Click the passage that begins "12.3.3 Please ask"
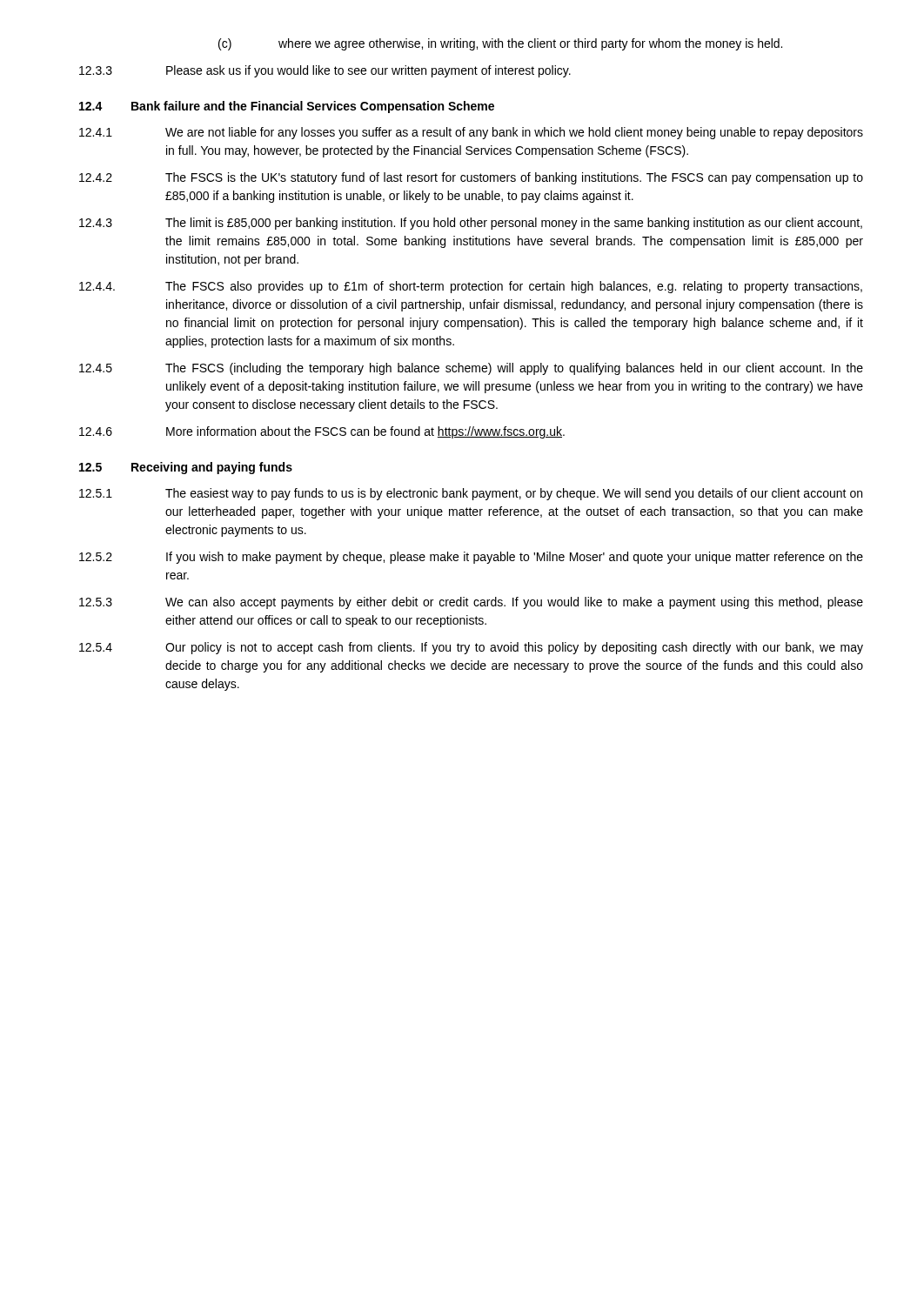The width and height of the screenshot is (924, 1305). coord(471,71)
